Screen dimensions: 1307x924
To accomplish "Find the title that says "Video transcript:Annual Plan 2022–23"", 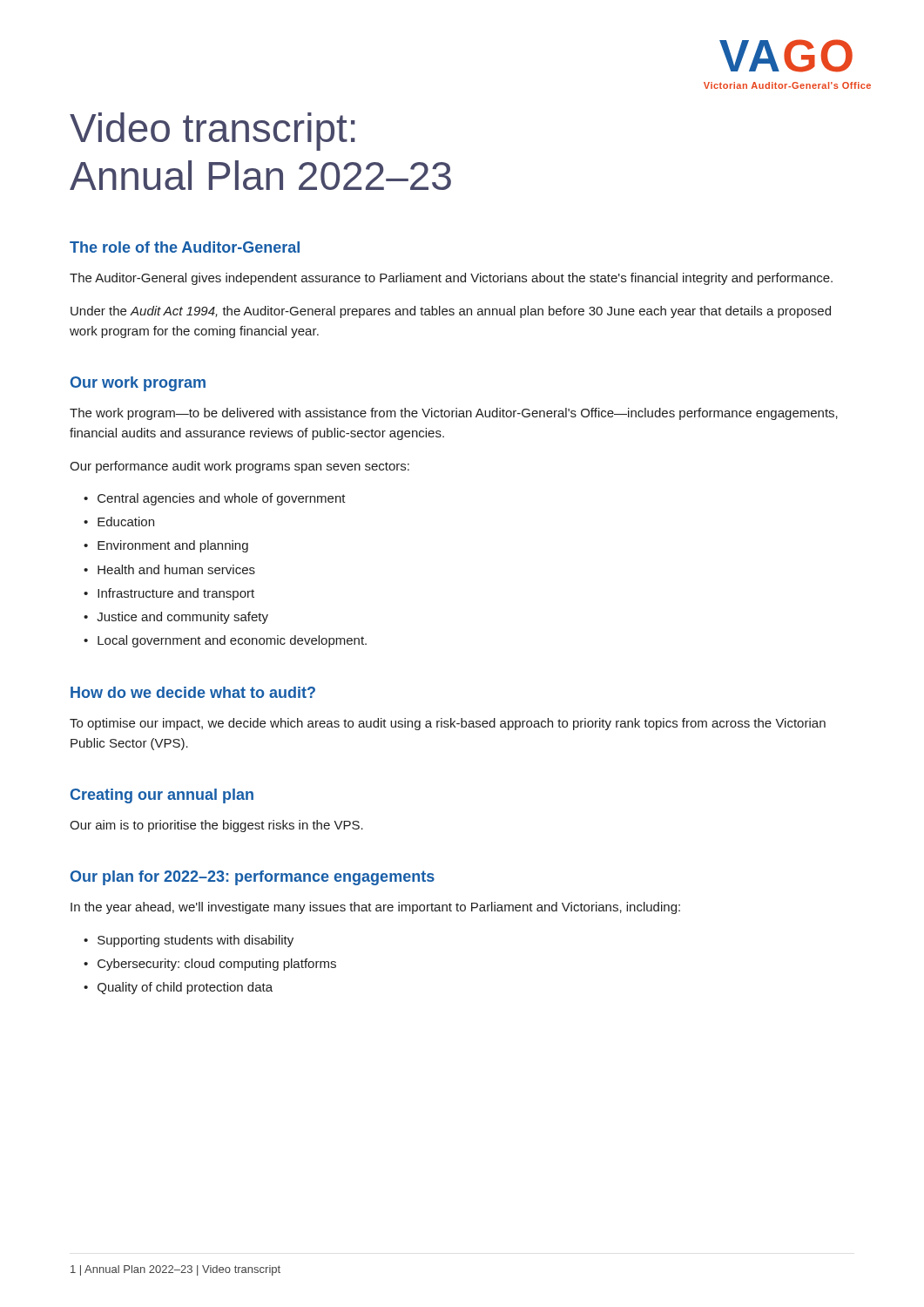I will tap(462, 153).
